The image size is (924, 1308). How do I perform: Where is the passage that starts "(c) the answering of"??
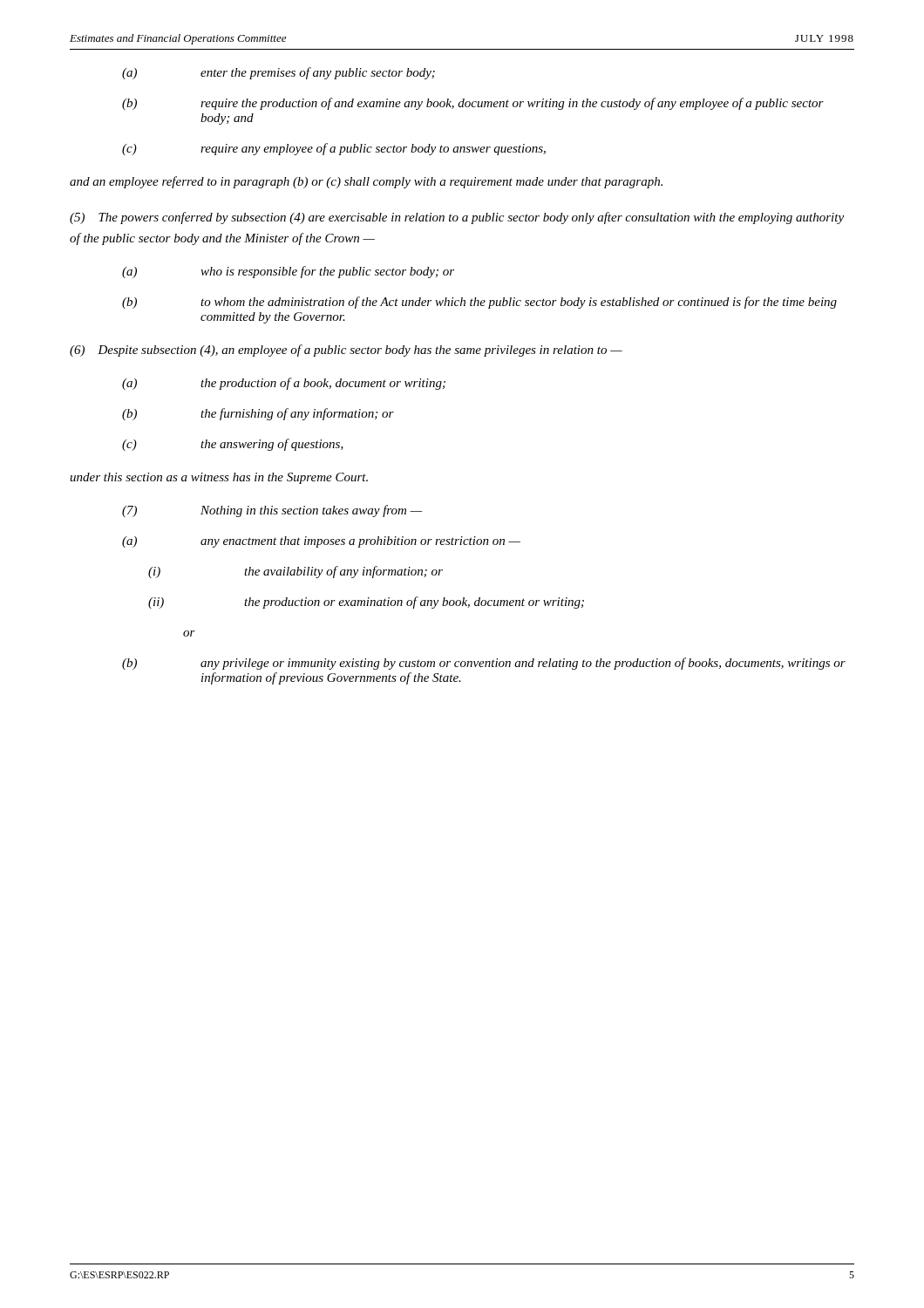(x=233, y=445)
